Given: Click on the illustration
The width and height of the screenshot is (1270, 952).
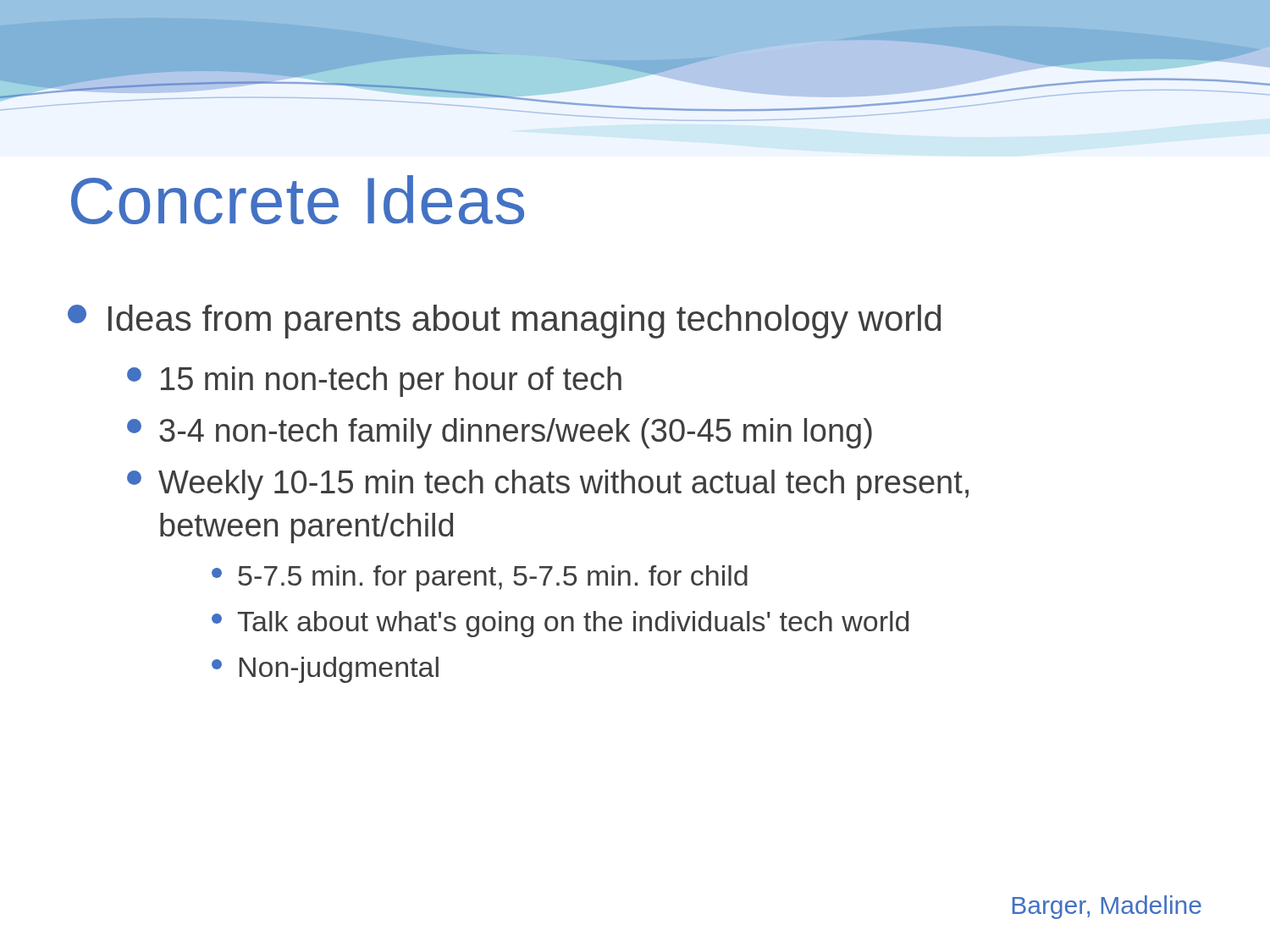Looking at the screenshot, I should pos(635,78).
